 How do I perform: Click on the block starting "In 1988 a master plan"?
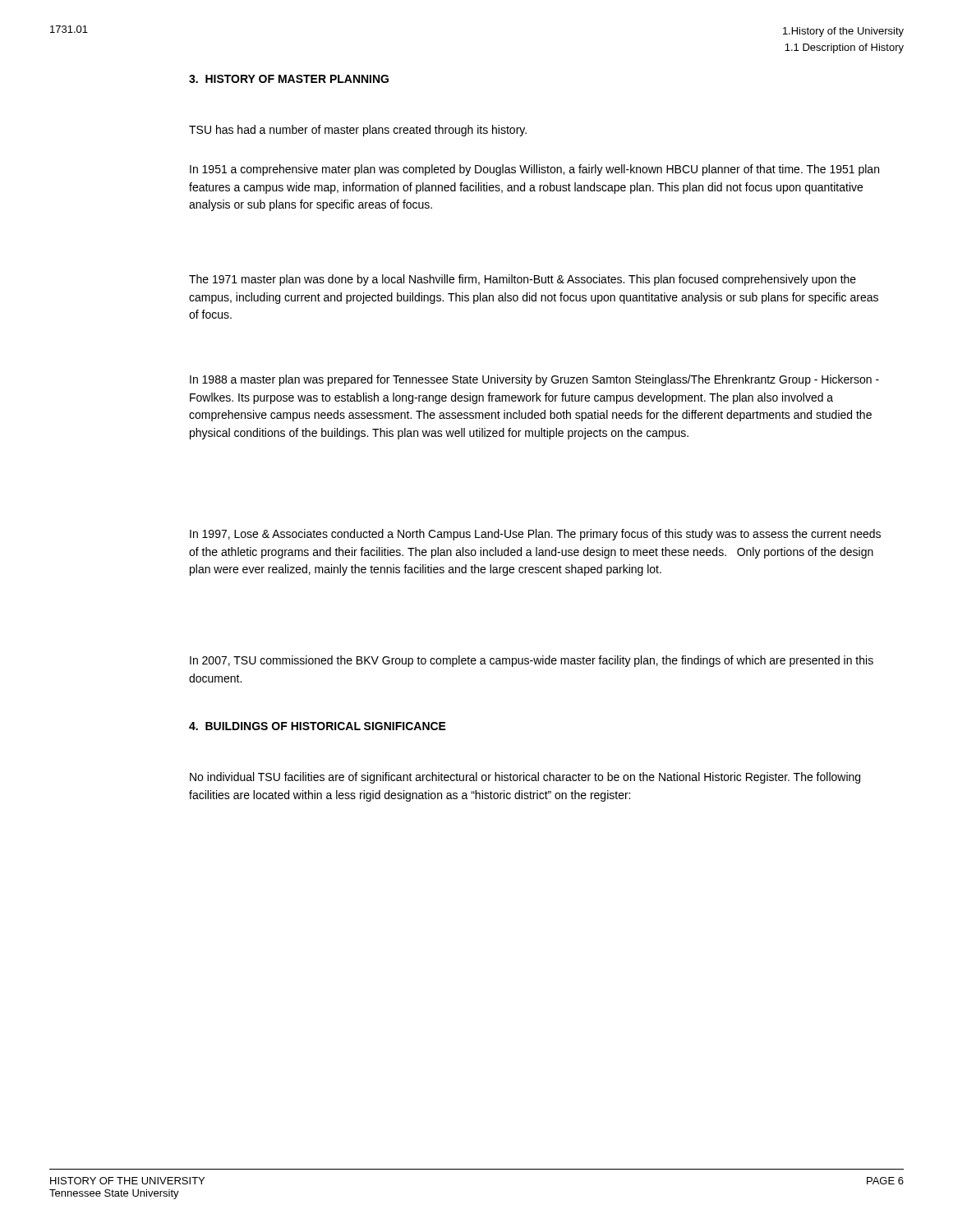coord(534,406)
